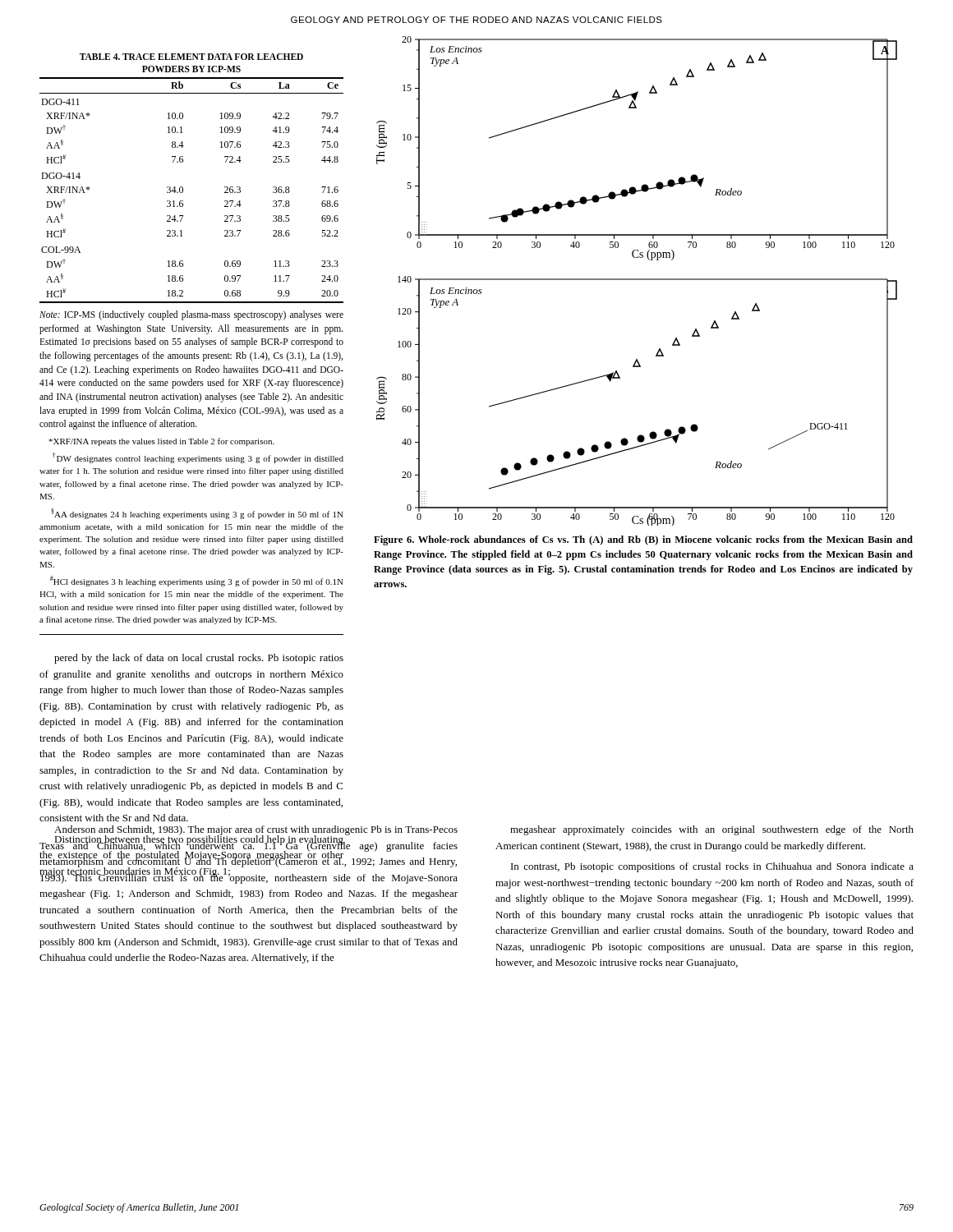The height and width of the screenshot is (1232, 953).
Task: Click the passage that begins "§AA designates 24 h leaching experiments"
Action: pos(191,538)
